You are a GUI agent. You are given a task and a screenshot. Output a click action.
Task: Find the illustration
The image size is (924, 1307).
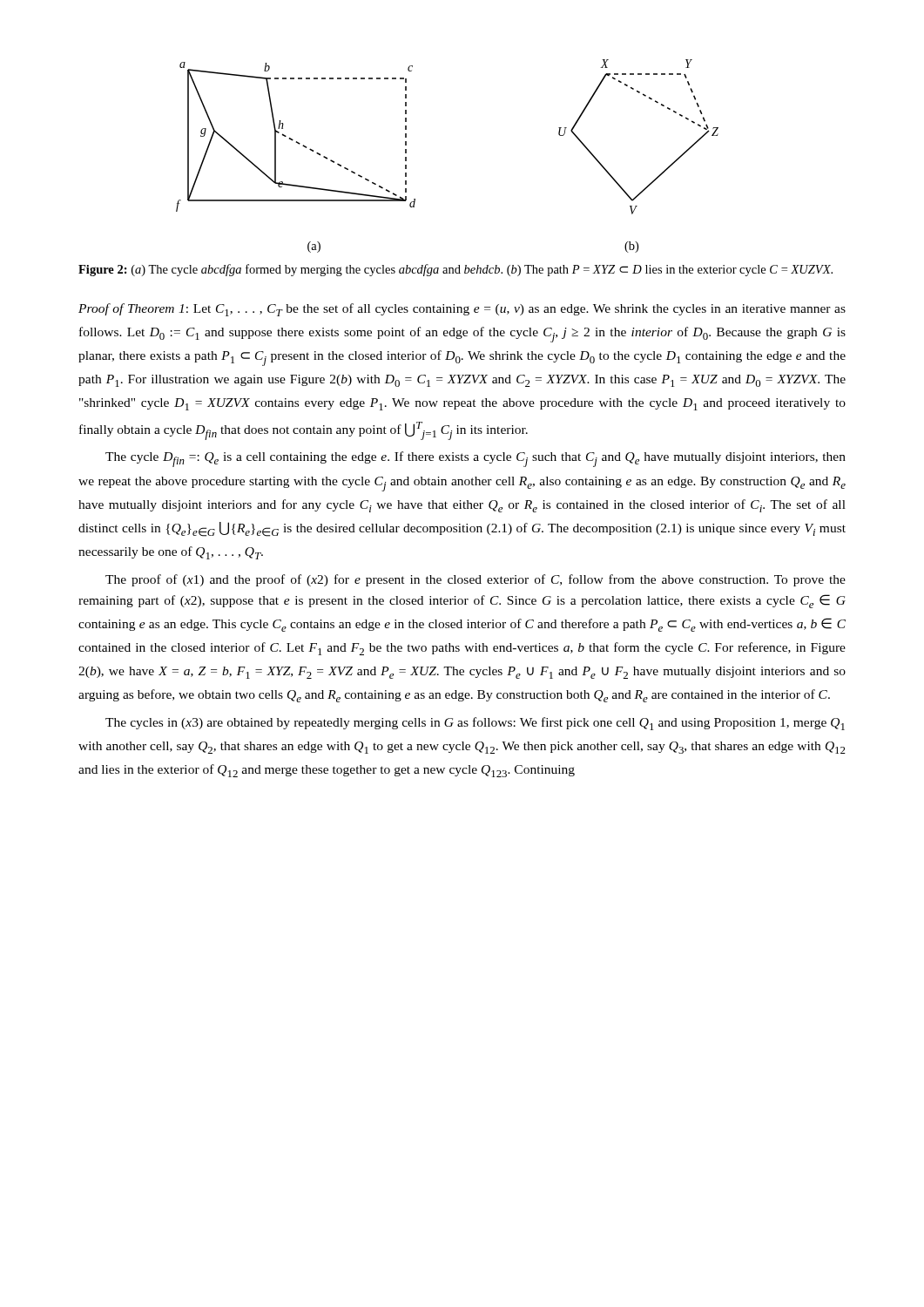tap(462, 153)
